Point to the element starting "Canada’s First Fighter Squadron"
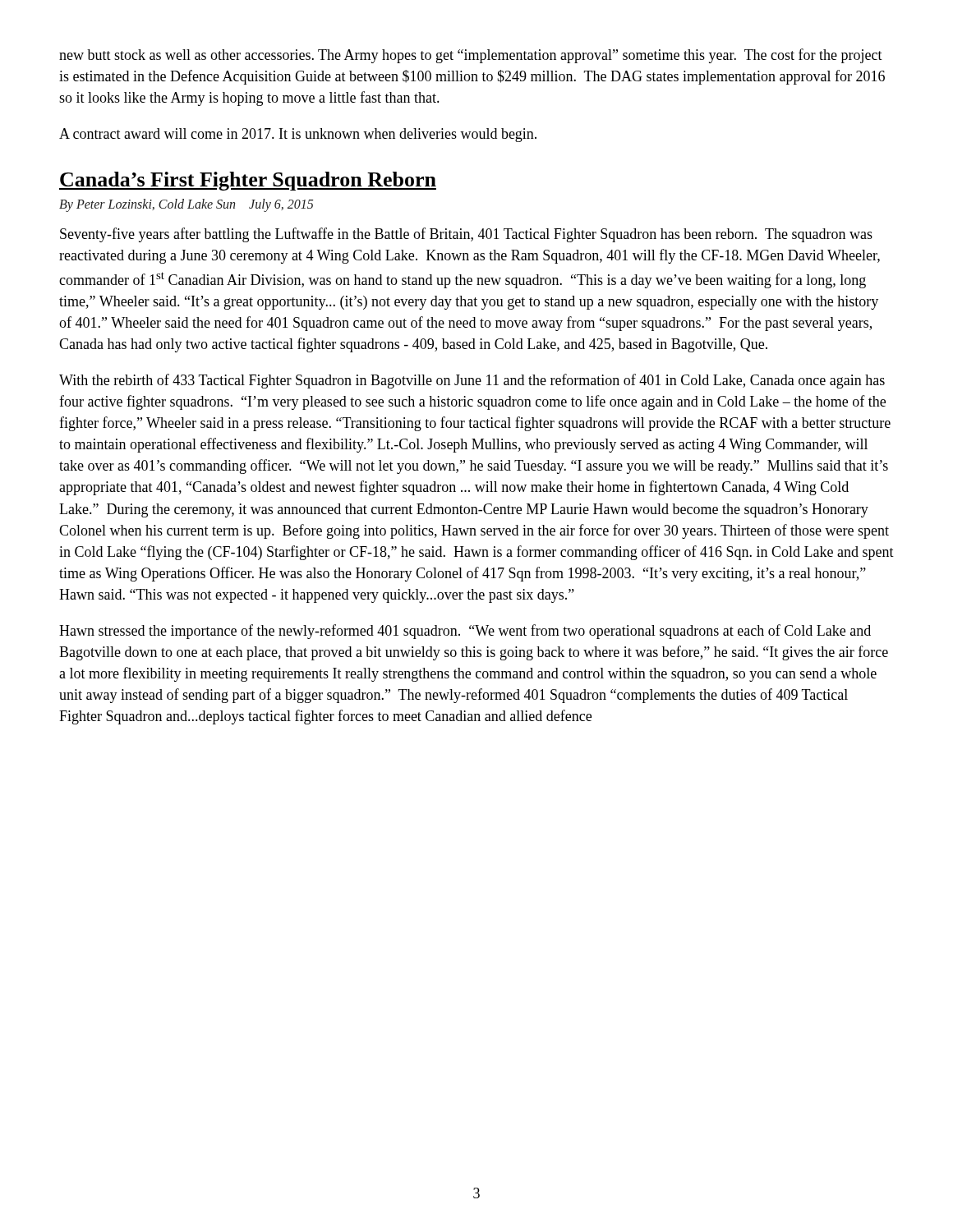 [248, 180]
